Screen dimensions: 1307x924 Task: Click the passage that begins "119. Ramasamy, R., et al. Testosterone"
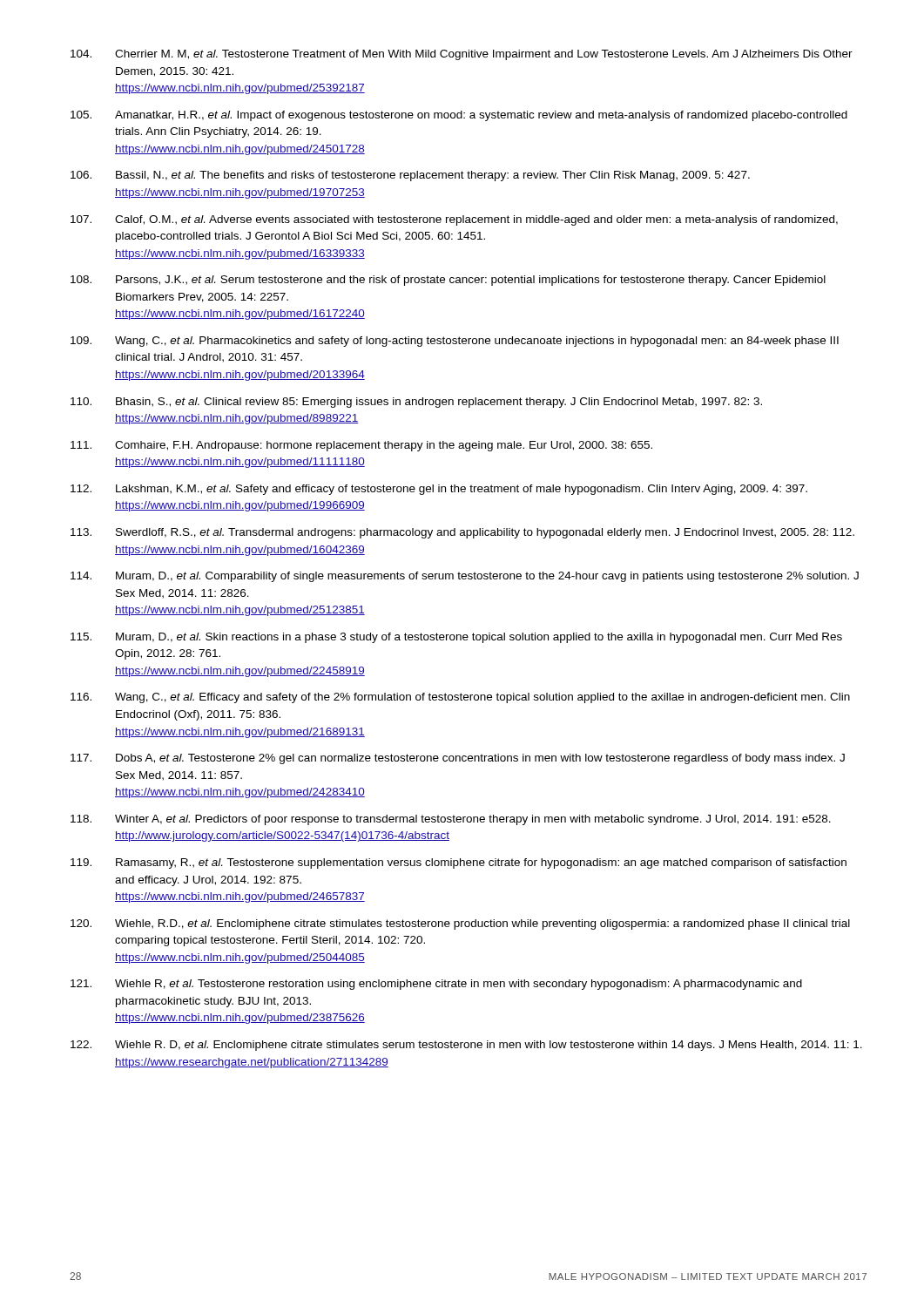[459, 863]
